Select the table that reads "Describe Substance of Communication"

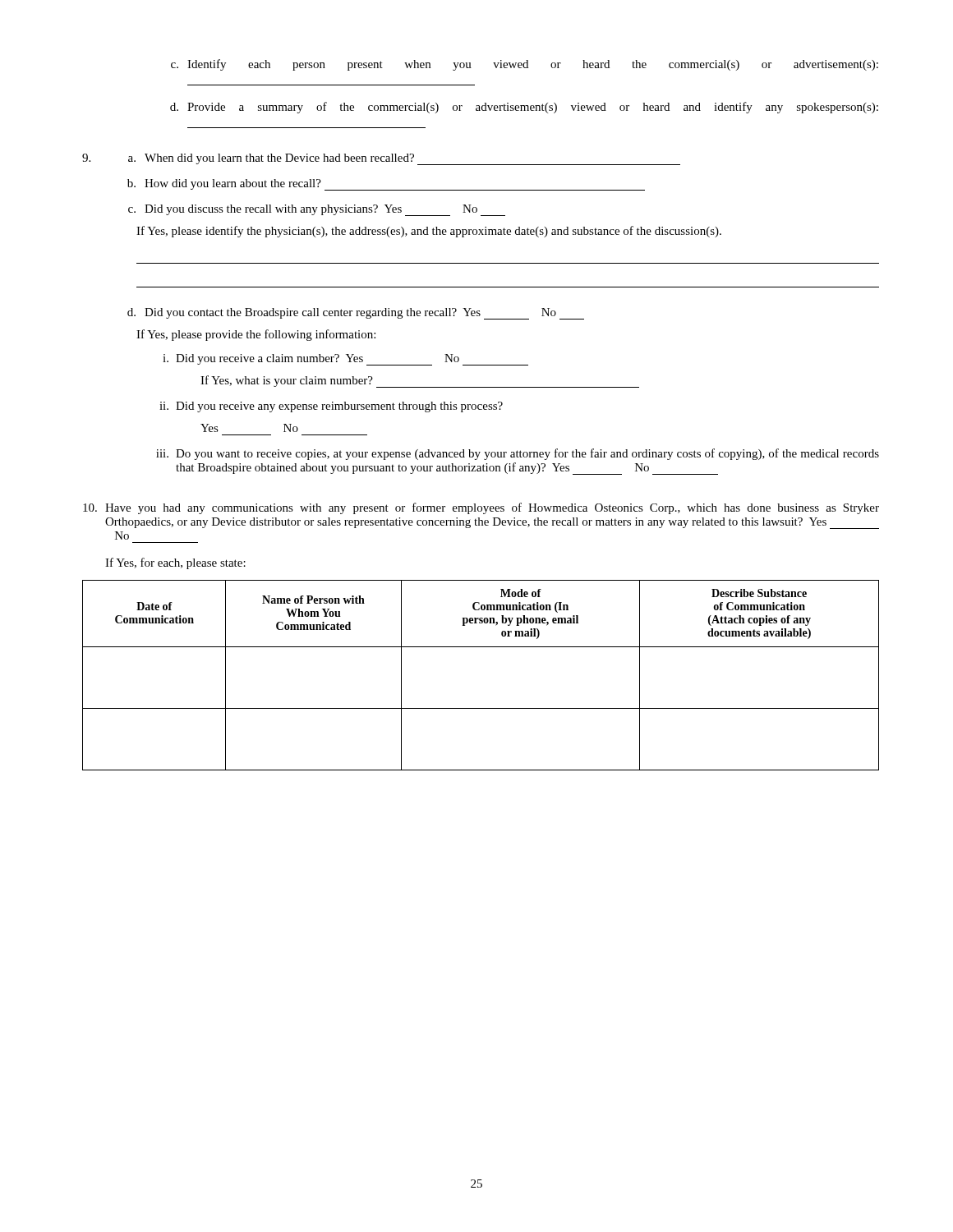tap(481, 675)
